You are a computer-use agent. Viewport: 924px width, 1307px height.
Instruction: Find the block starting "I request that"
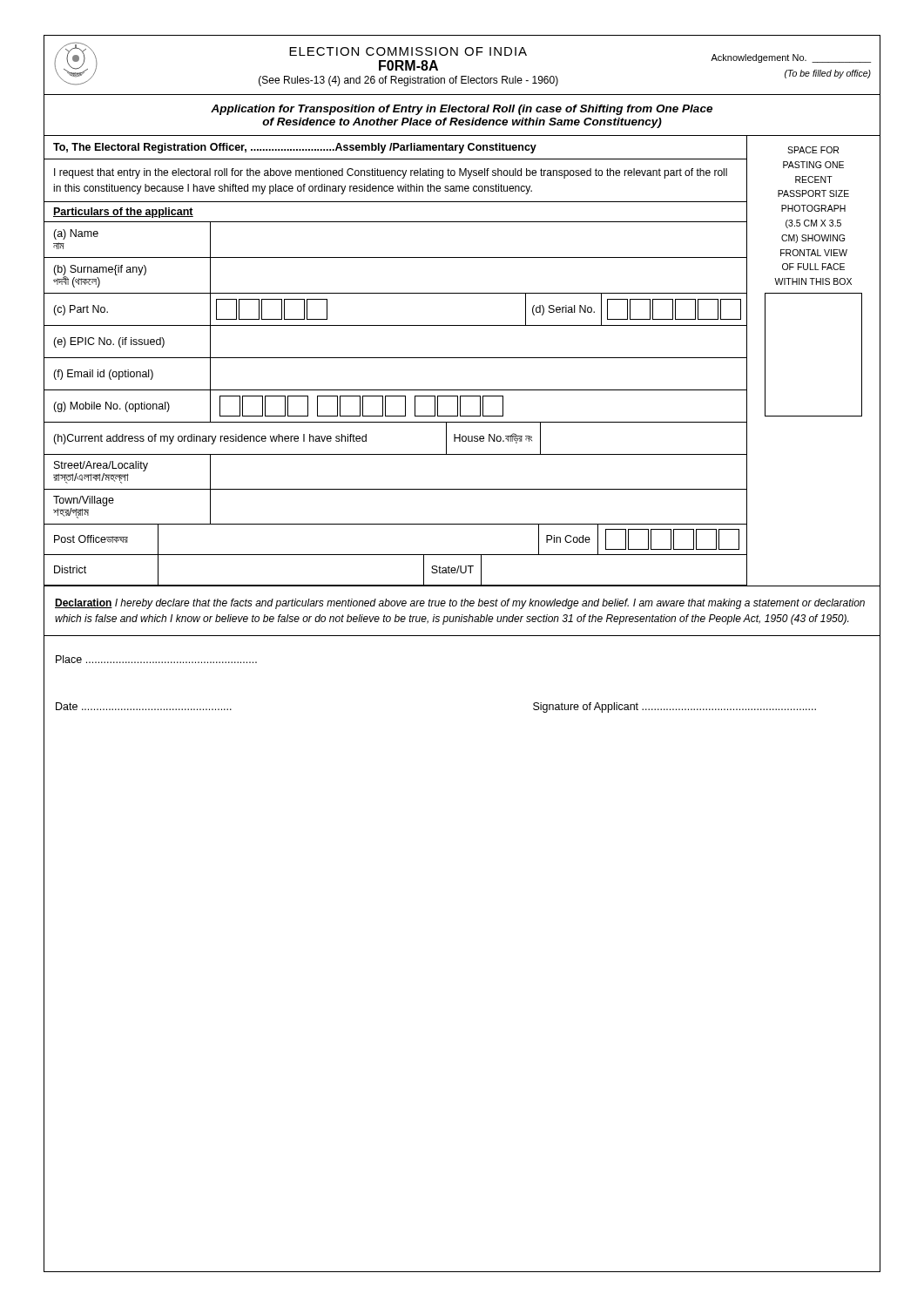click(390, 180)
